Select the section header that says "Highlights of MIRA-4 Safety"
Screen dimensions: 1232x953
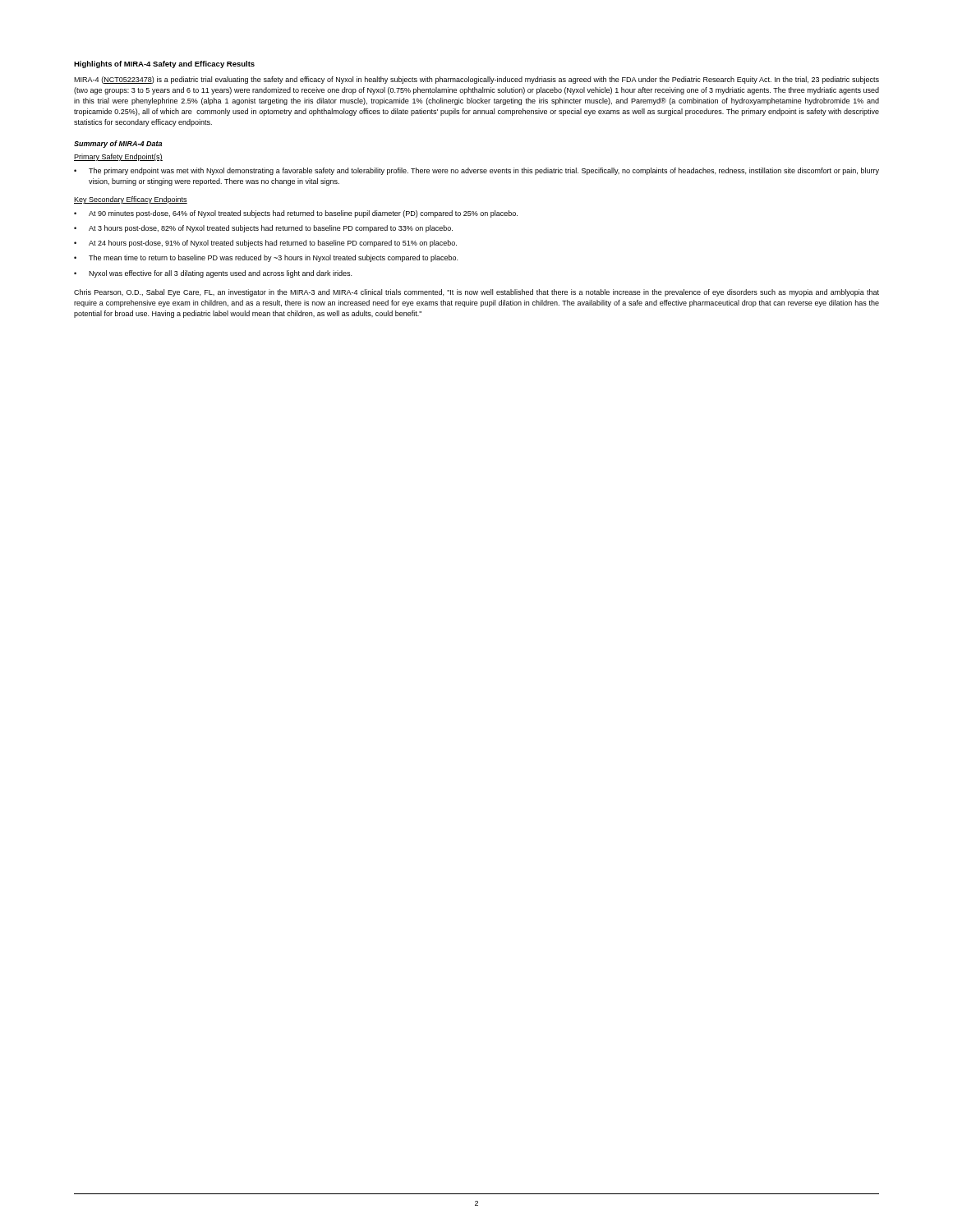pyautogui.click(x=164, y=64)
